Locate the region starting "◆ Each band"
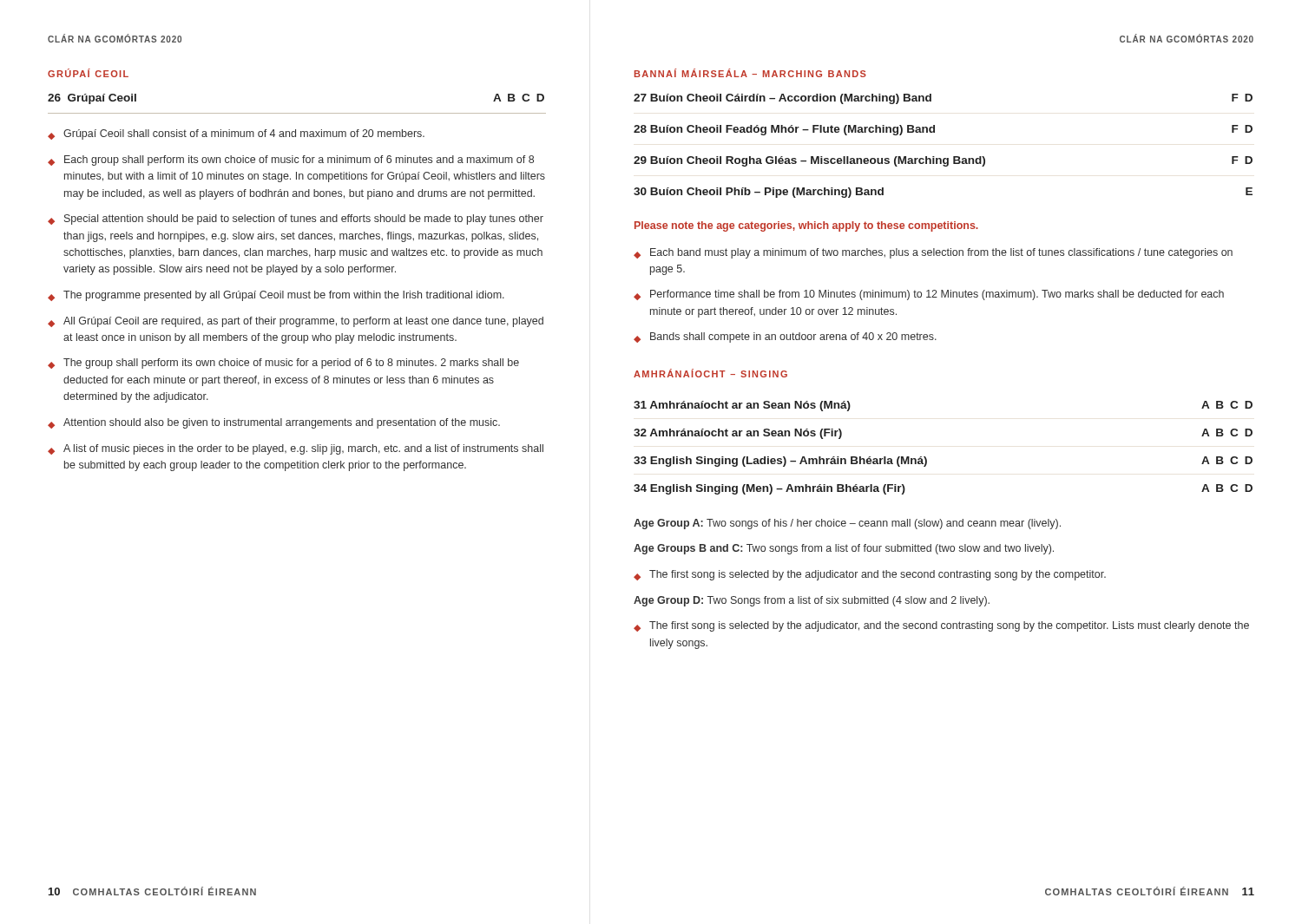Image resolution: width=1302 pixels, height=924 pixels. click(944, 261)
